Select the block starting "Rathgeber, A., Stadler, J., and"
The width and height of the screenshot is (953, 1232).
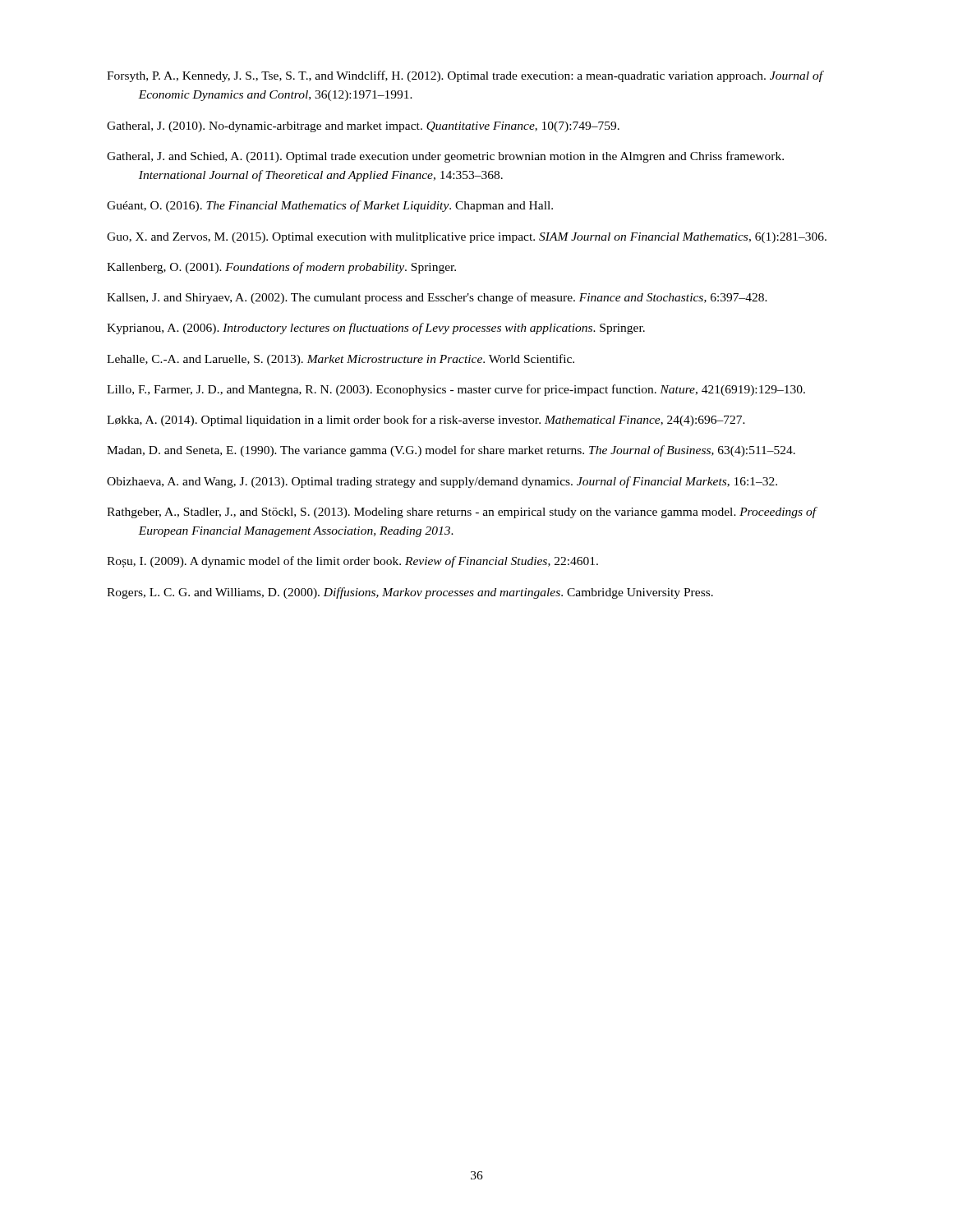coord(461,521)
